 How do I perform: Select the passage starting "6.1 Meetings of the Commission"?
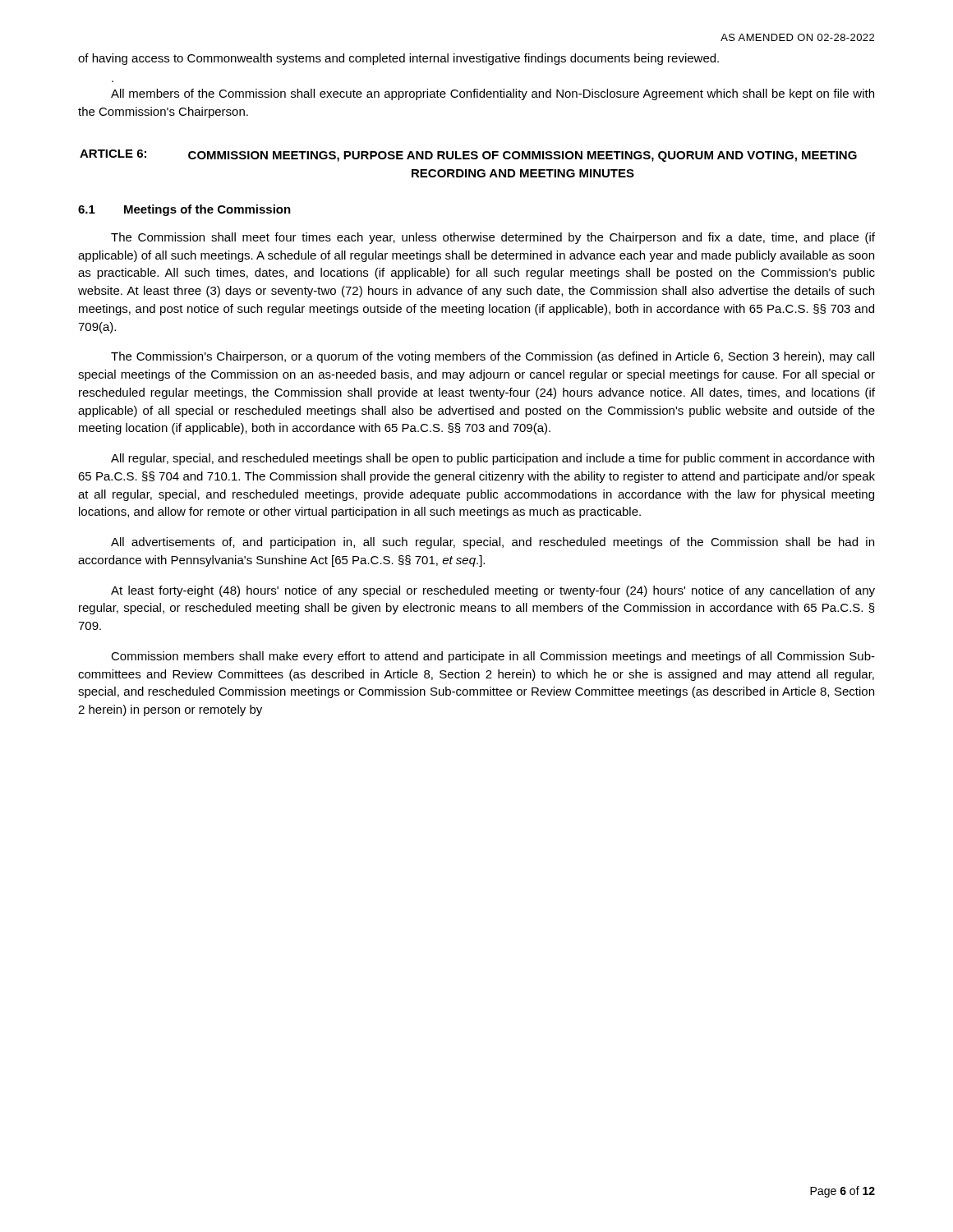click(185, 209)
